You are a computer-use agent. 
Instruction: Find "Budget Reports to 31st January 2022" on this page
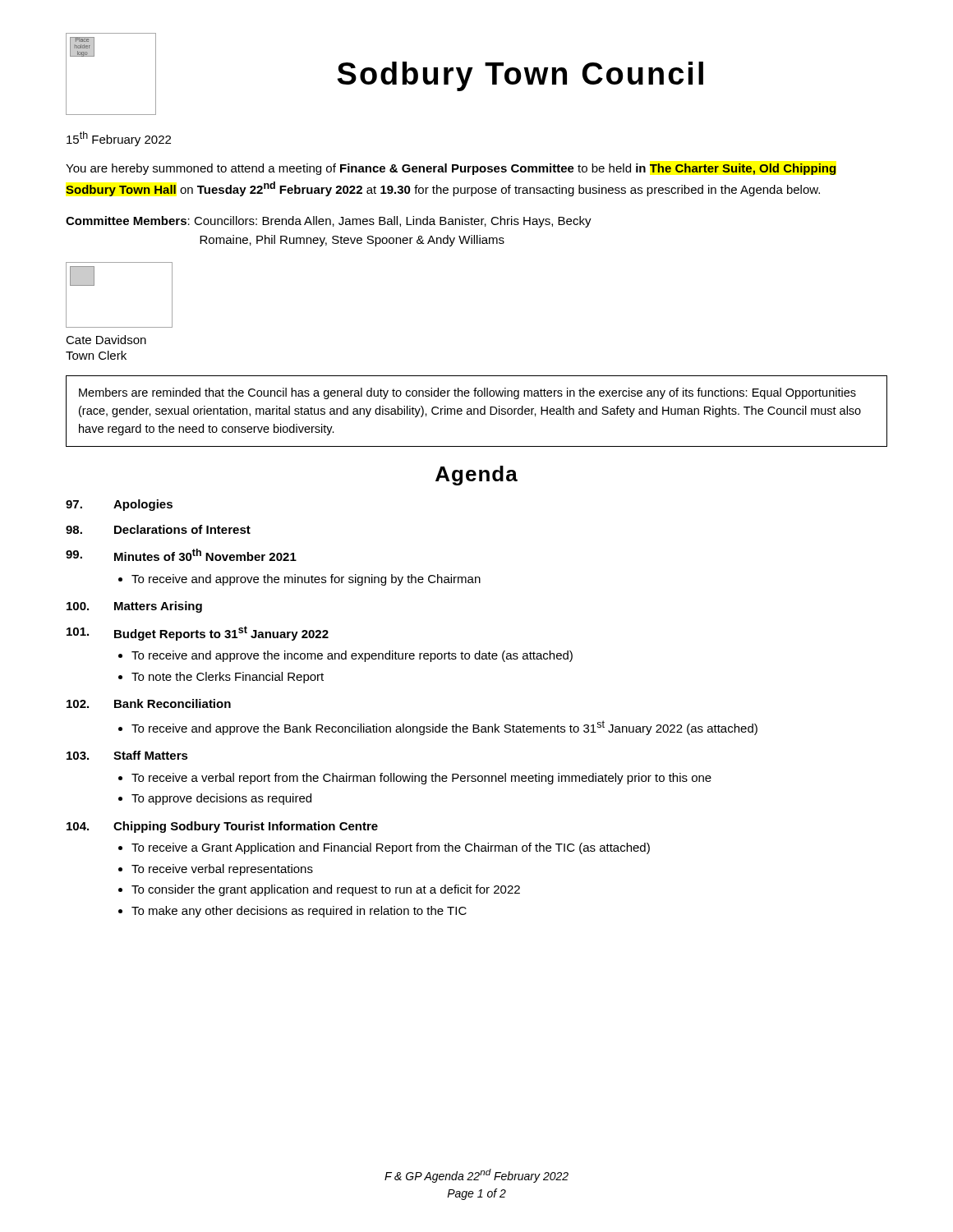221,632
